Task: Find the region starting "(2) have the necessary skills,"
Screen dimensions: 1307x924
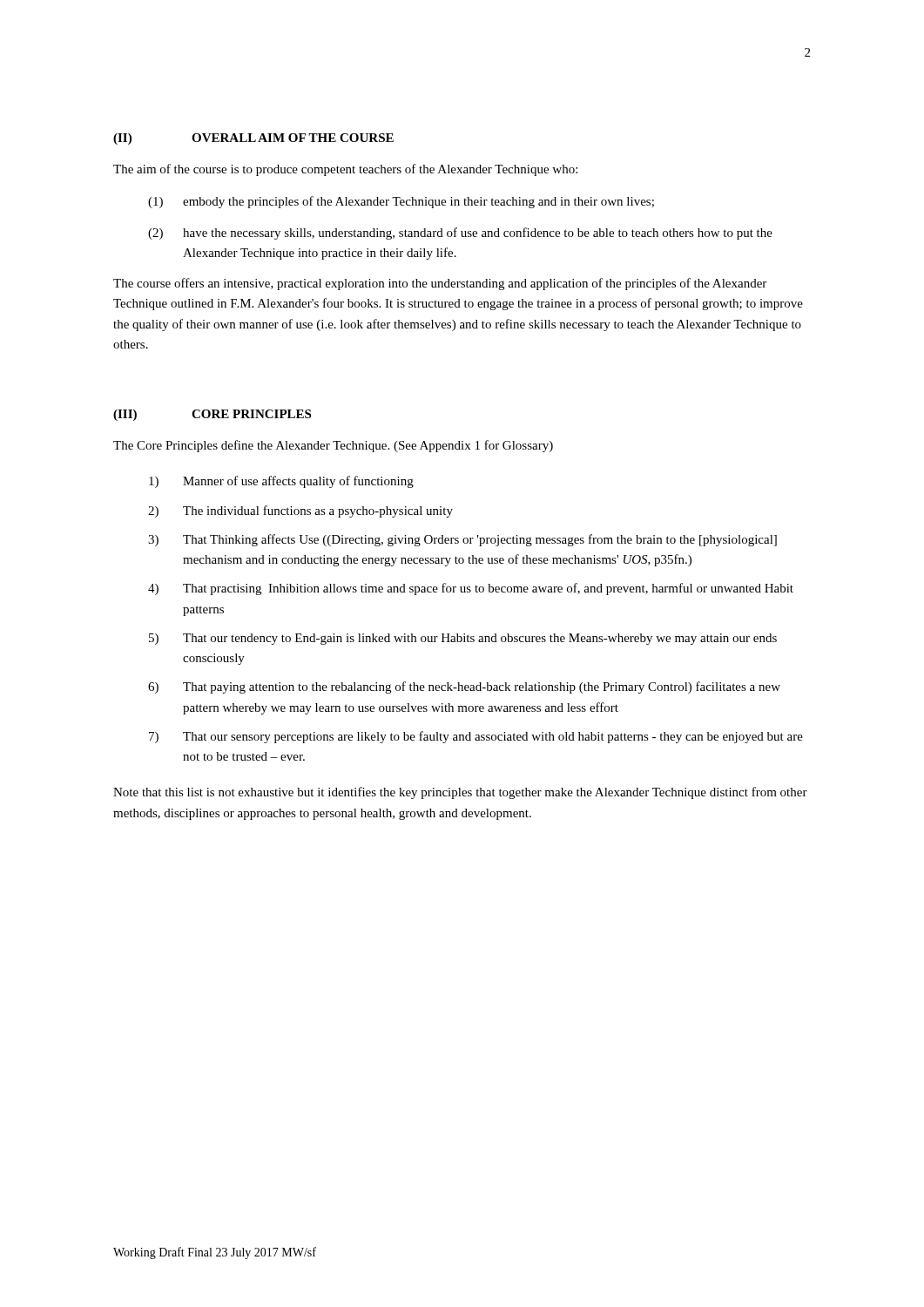Action: pos(462,243)
